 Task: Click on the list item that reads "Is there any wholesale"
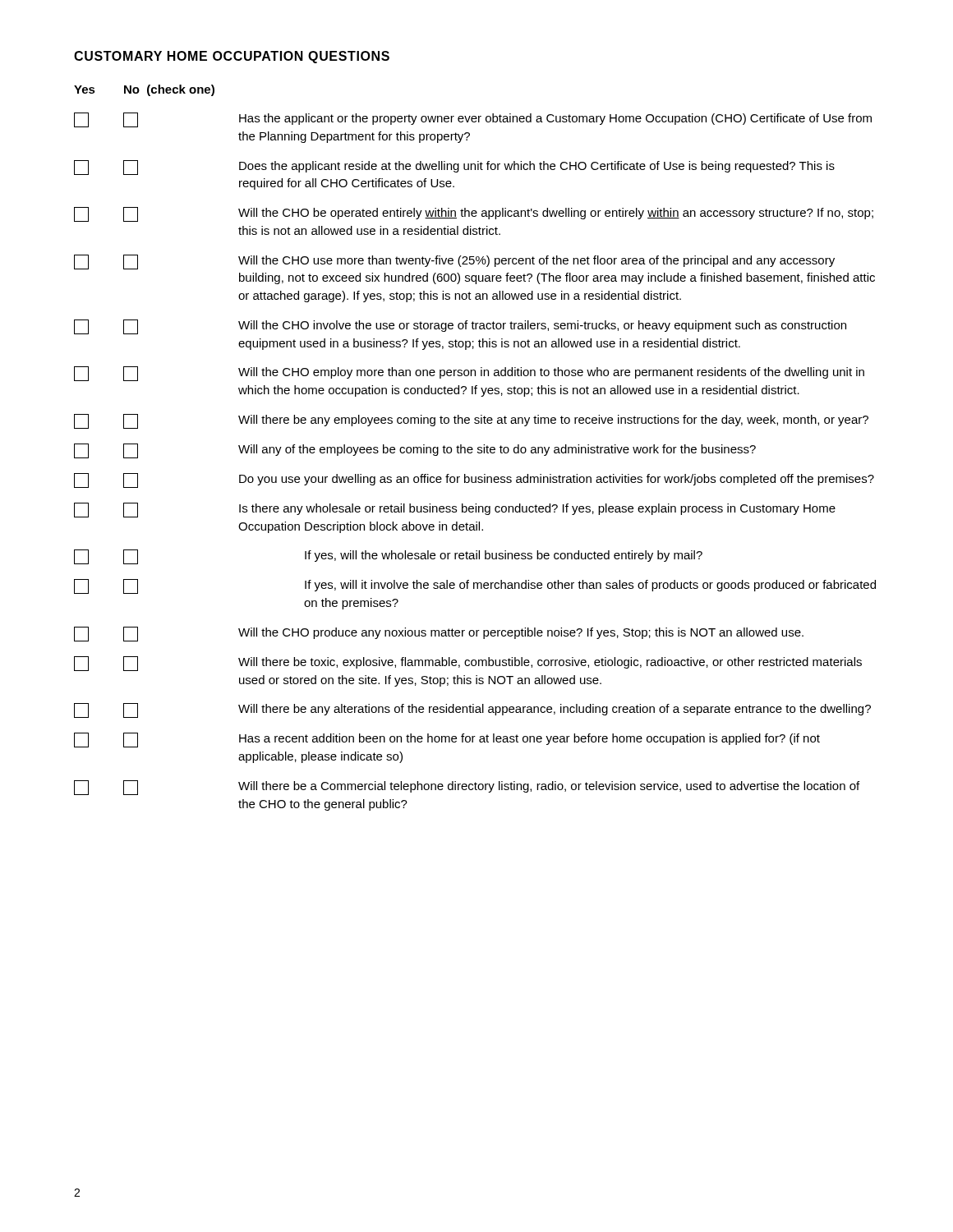476,517
